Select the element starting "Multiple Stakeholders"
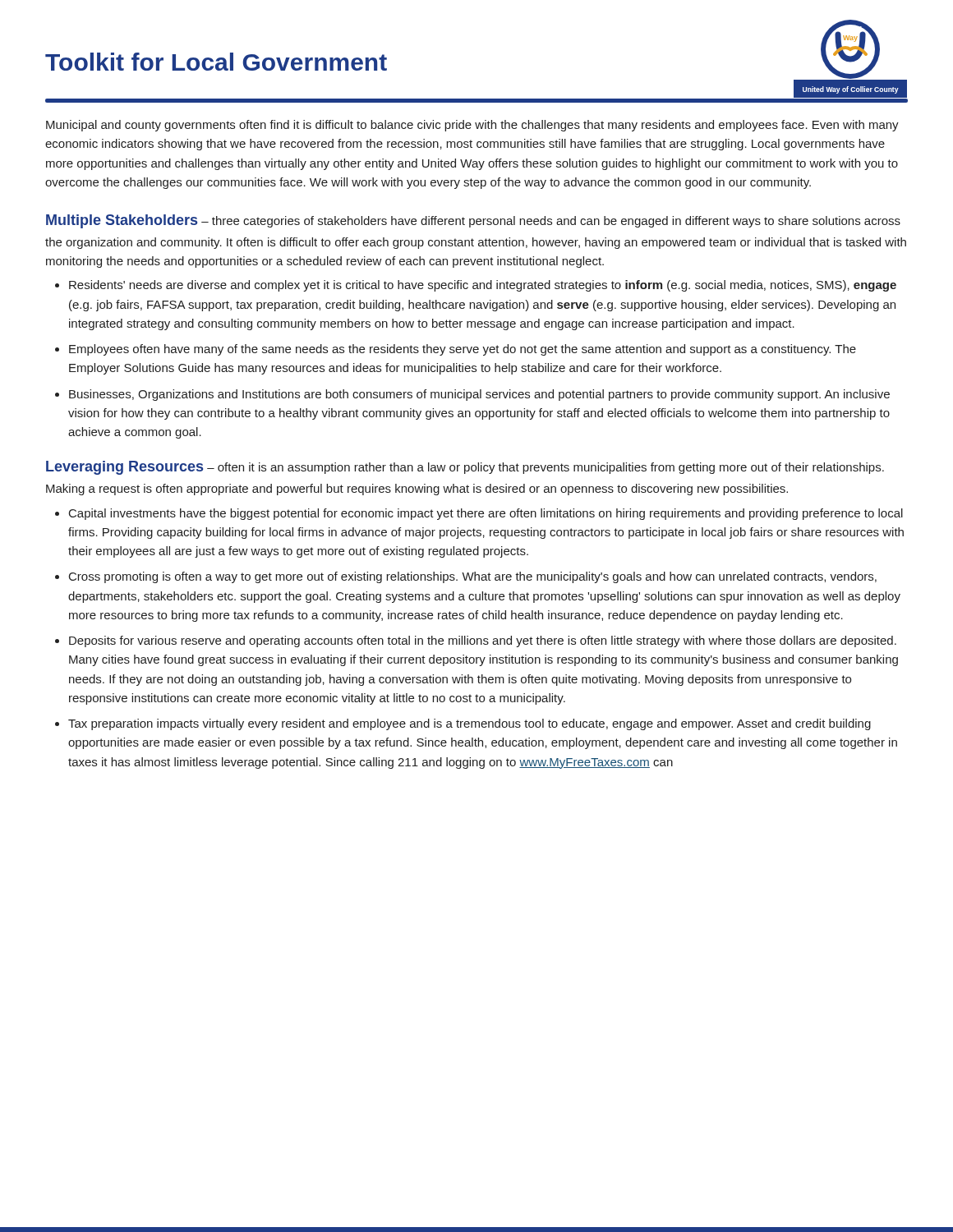This screenshot has height=1232, width=953. click(122, 220)
